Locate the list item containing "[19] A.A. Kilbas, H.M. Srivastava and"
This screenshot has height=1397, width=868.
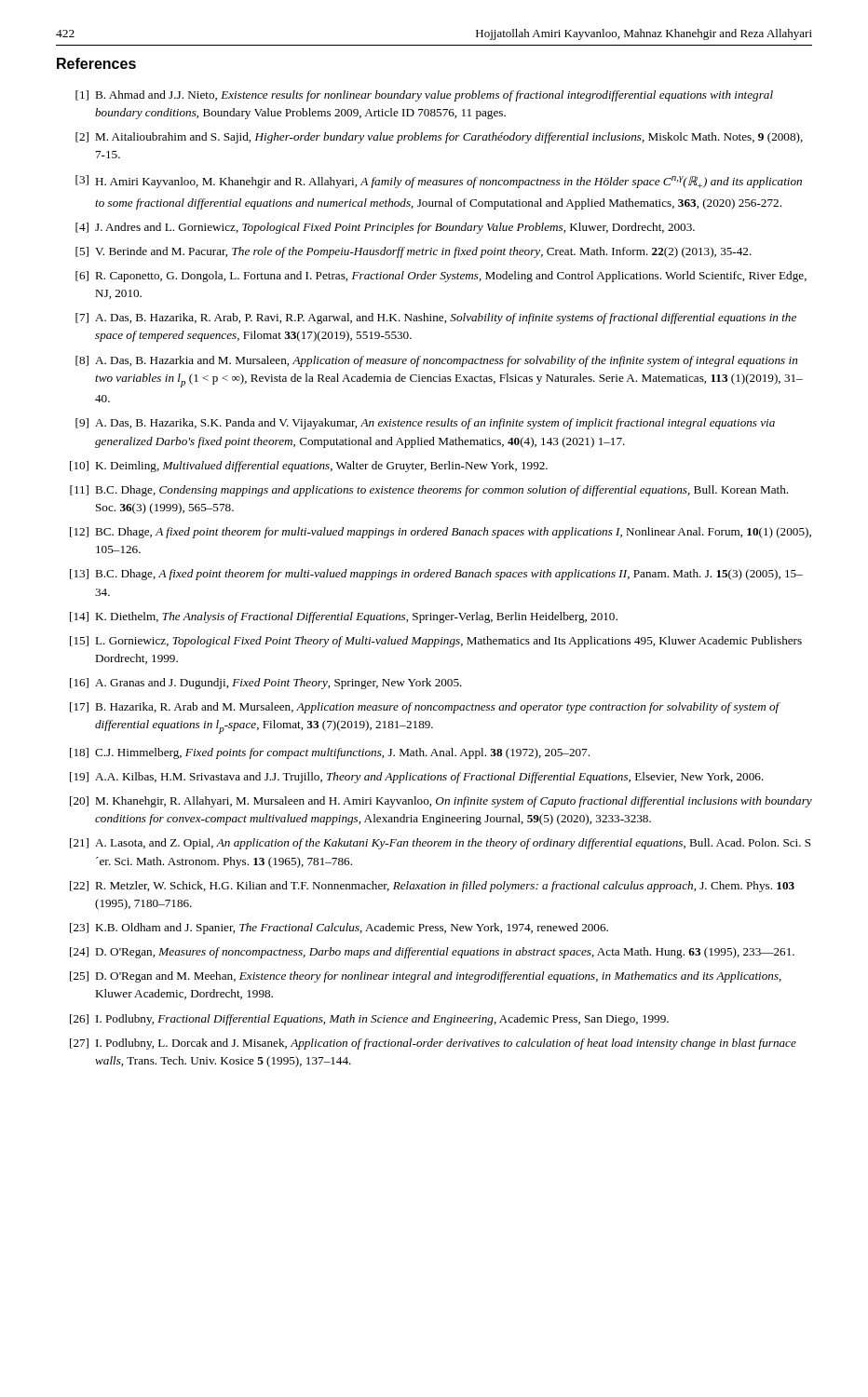coord(434,776)
